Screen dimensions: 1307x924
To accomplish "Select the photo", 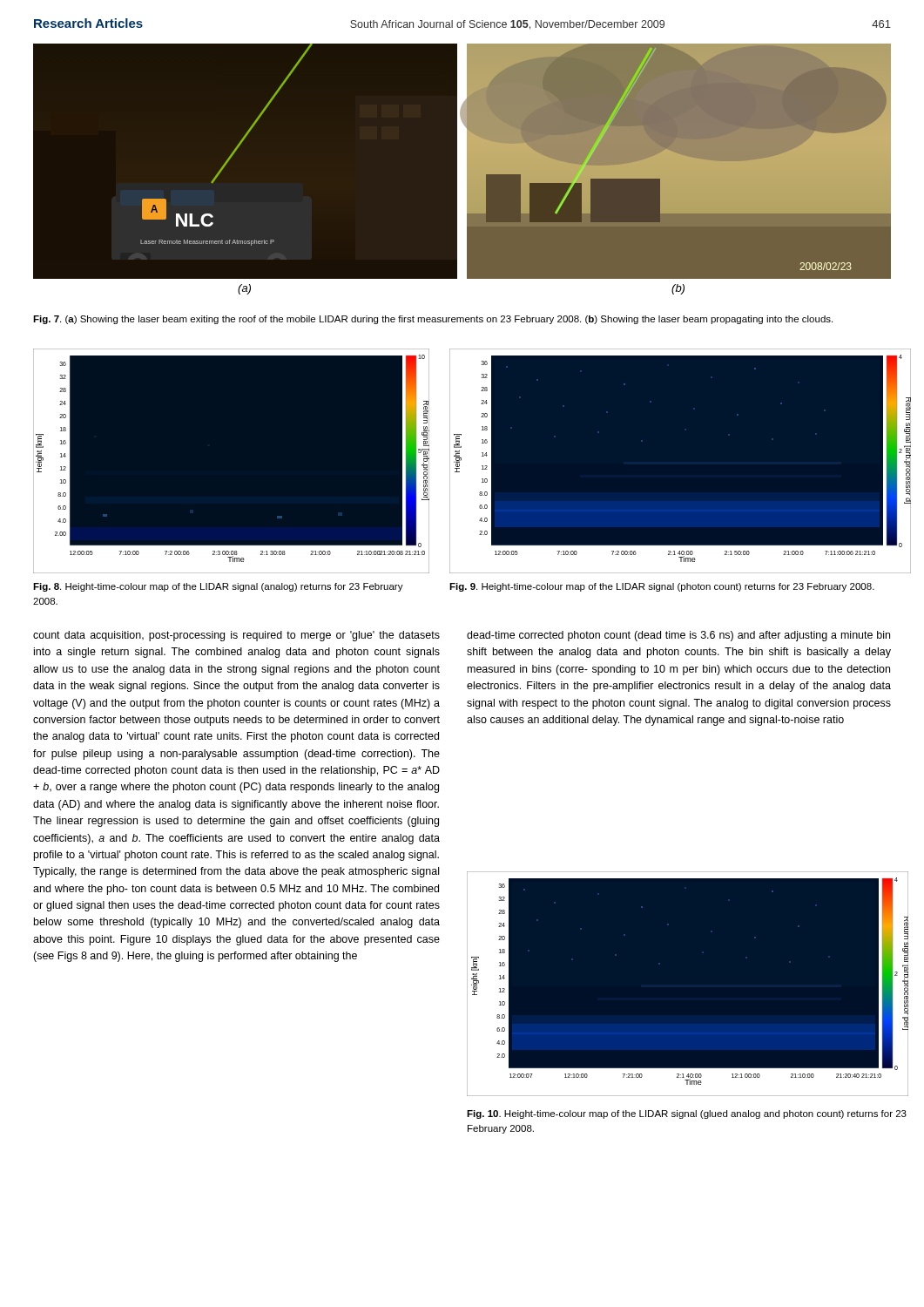I will [462, 172].
